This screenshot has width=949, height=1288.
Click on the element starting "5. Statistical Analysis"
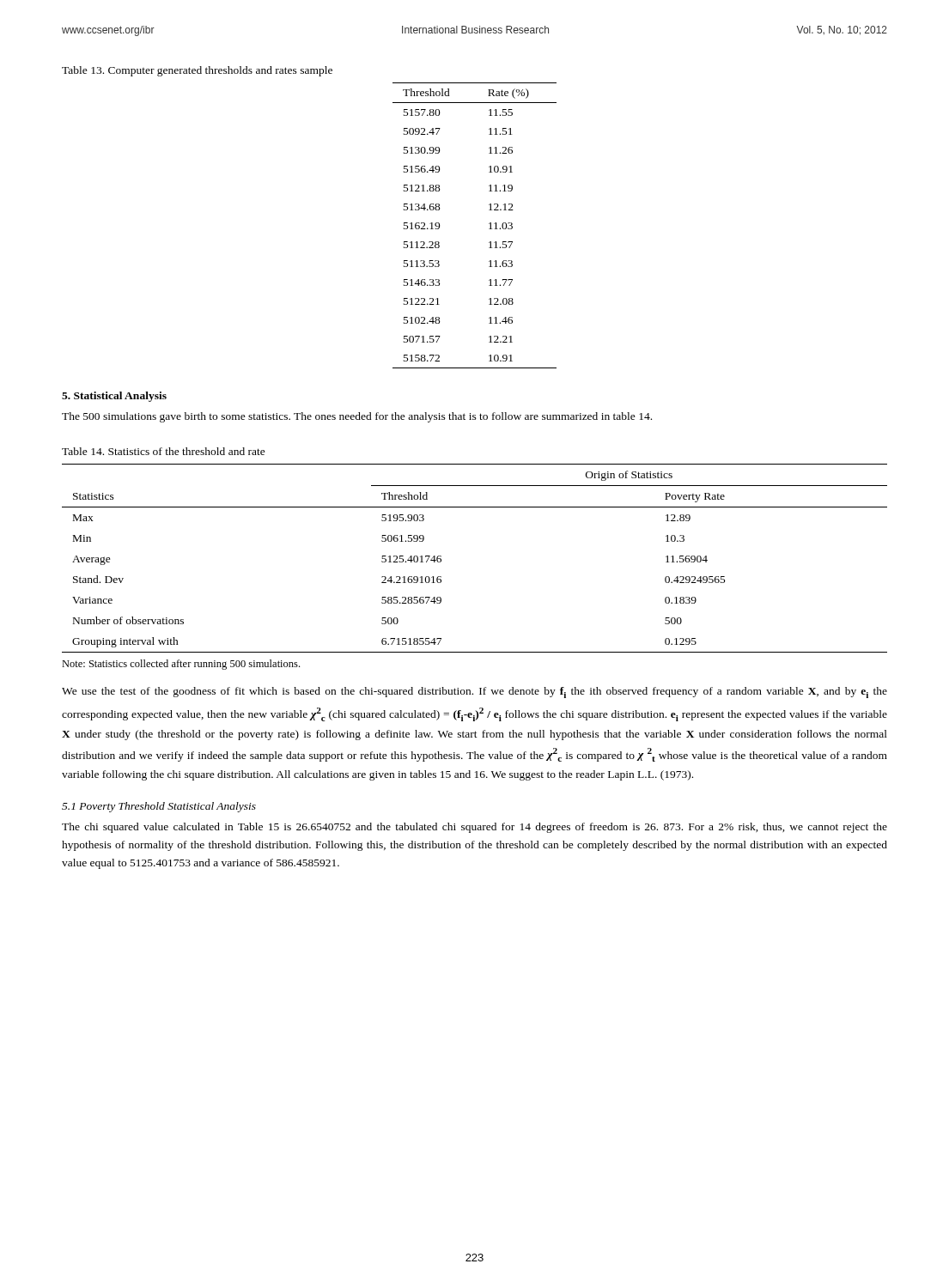point(114,395)
